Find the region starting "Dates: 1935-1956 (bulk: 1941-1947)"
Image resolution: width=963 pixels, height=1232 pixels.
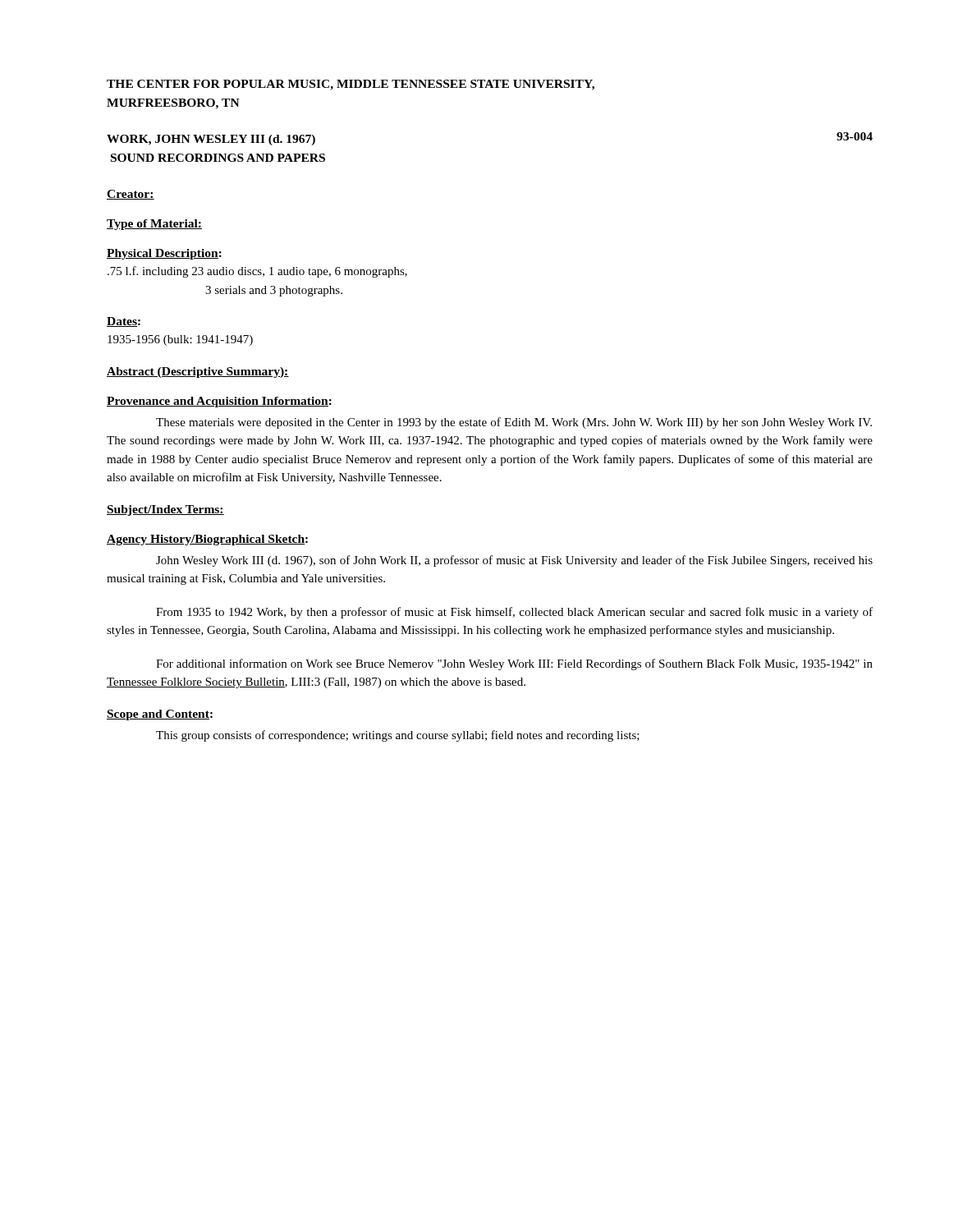click(x=124, y=322)
